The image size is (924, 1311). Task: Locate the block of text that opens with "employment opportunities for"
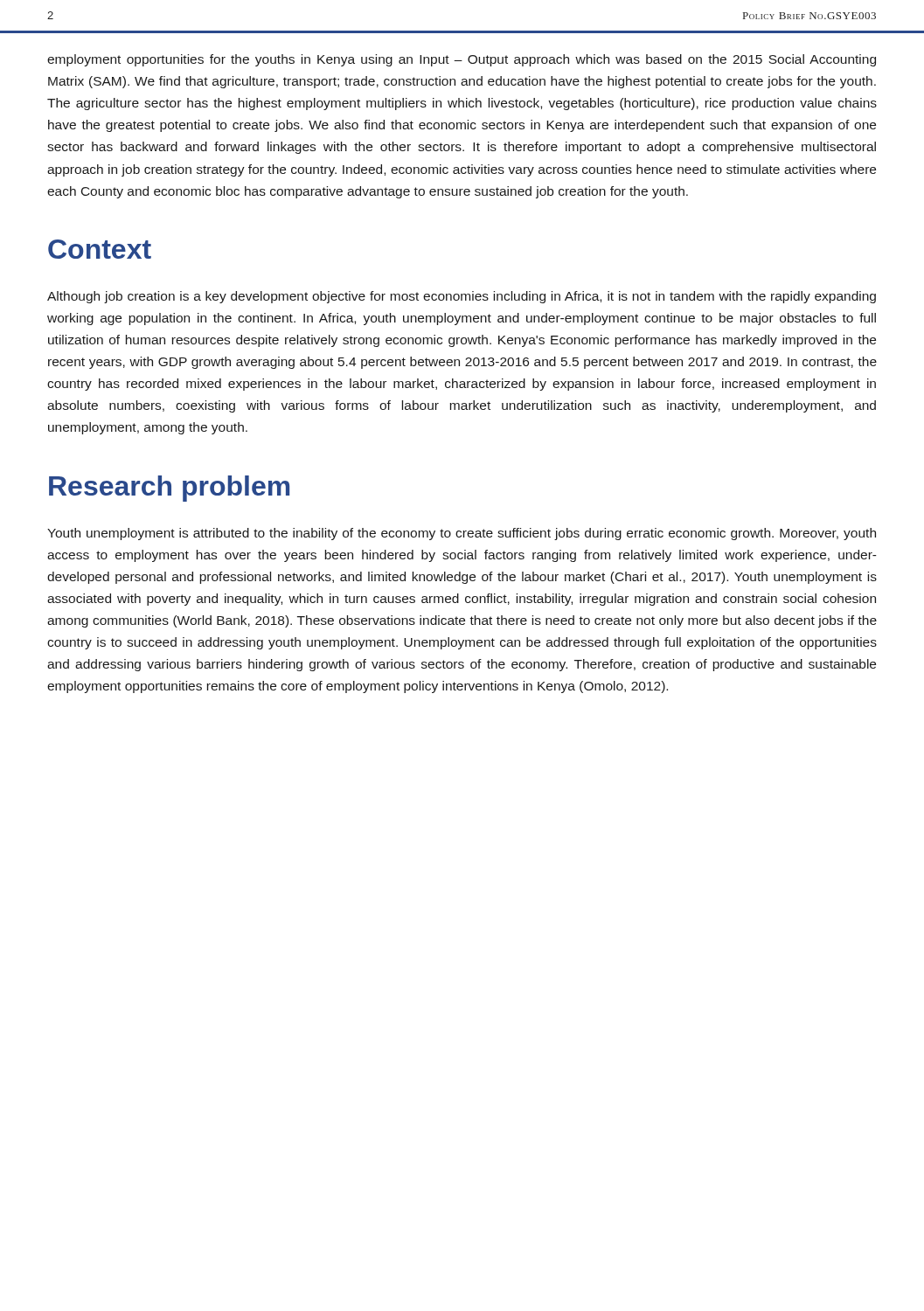462,125
